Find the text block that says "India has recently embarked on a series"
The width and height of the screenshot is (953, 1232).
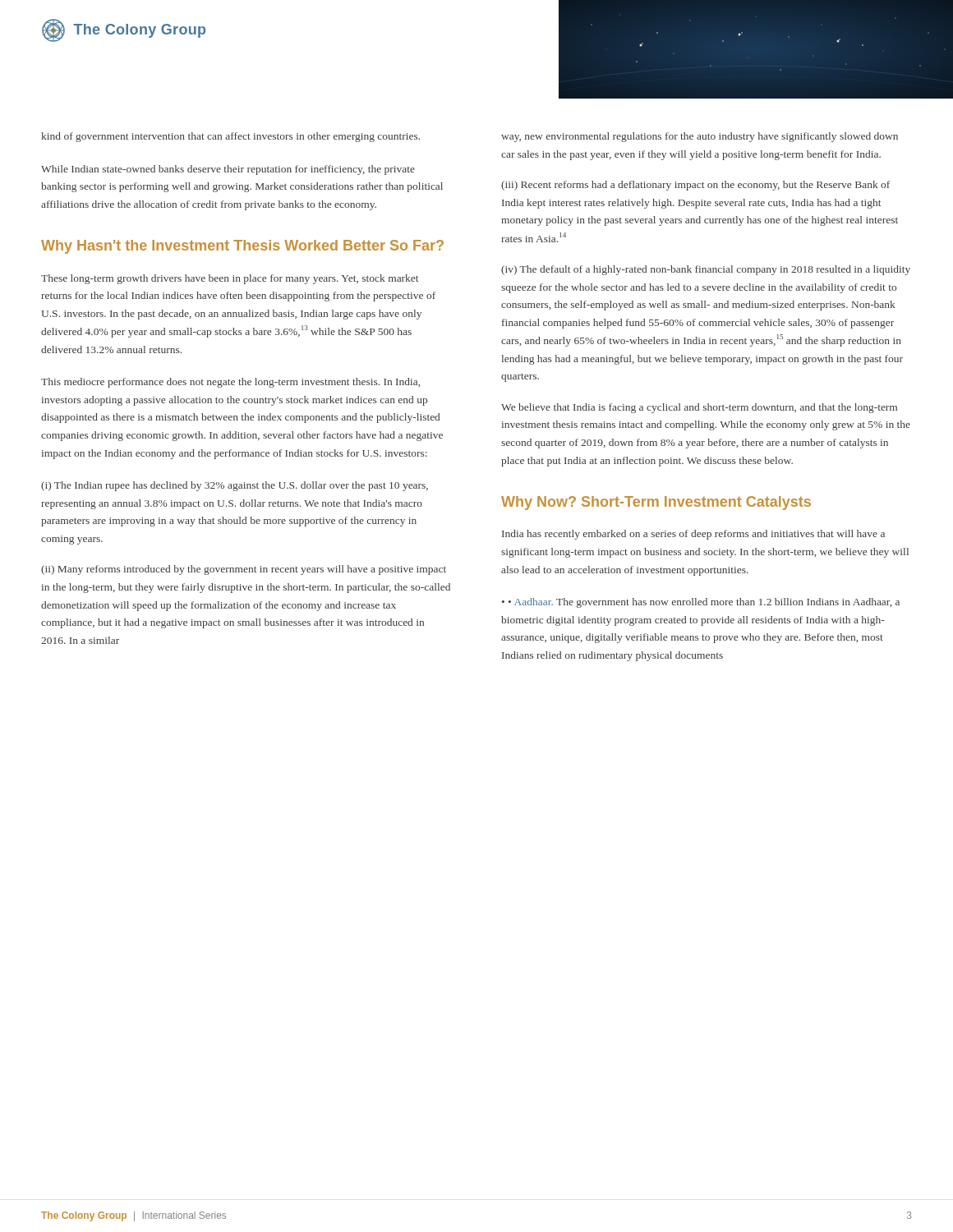click(x=705, y=552)
